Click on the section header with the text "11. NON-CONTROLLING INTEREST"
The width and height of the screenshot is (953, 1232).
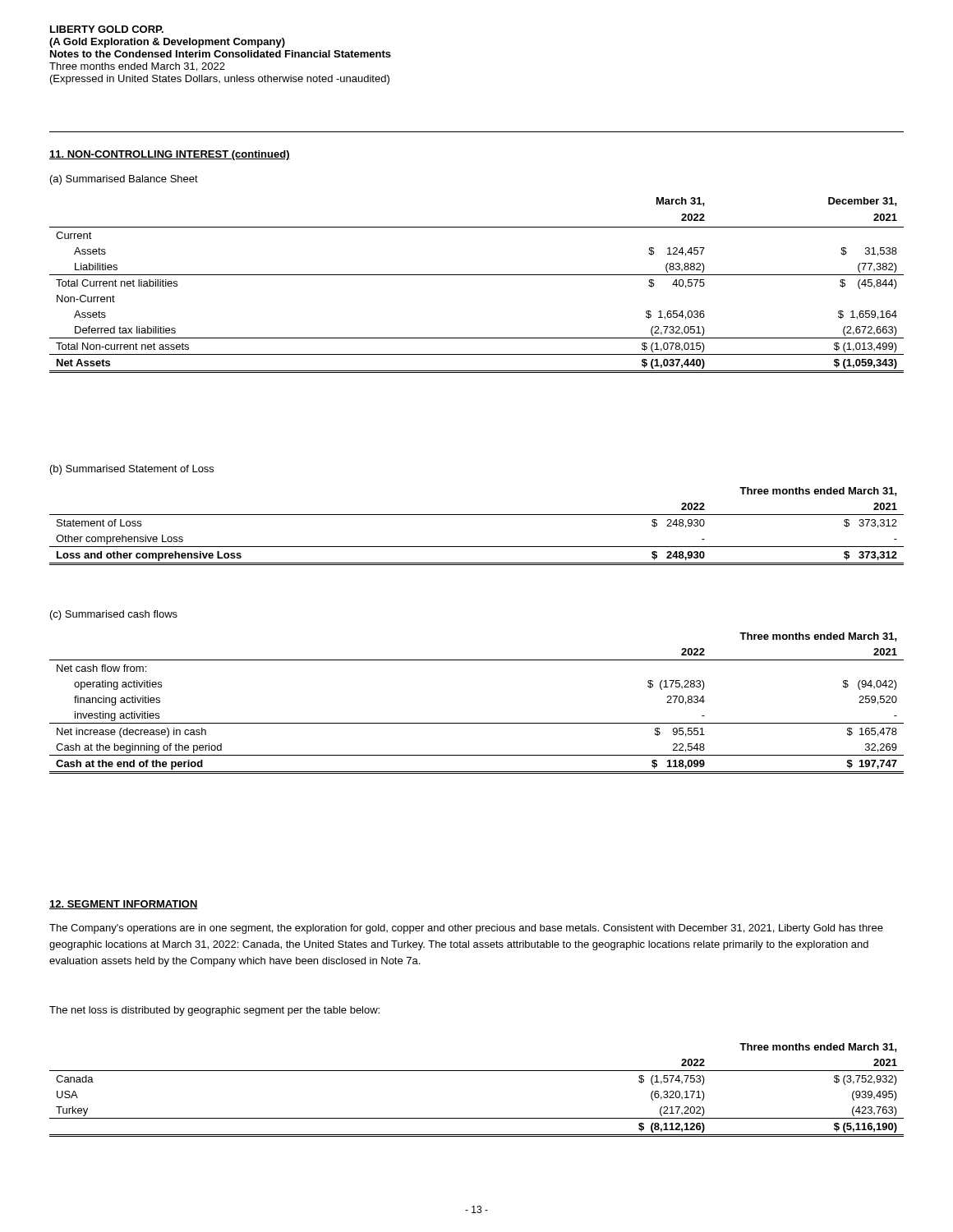click(x=169, y=154)
